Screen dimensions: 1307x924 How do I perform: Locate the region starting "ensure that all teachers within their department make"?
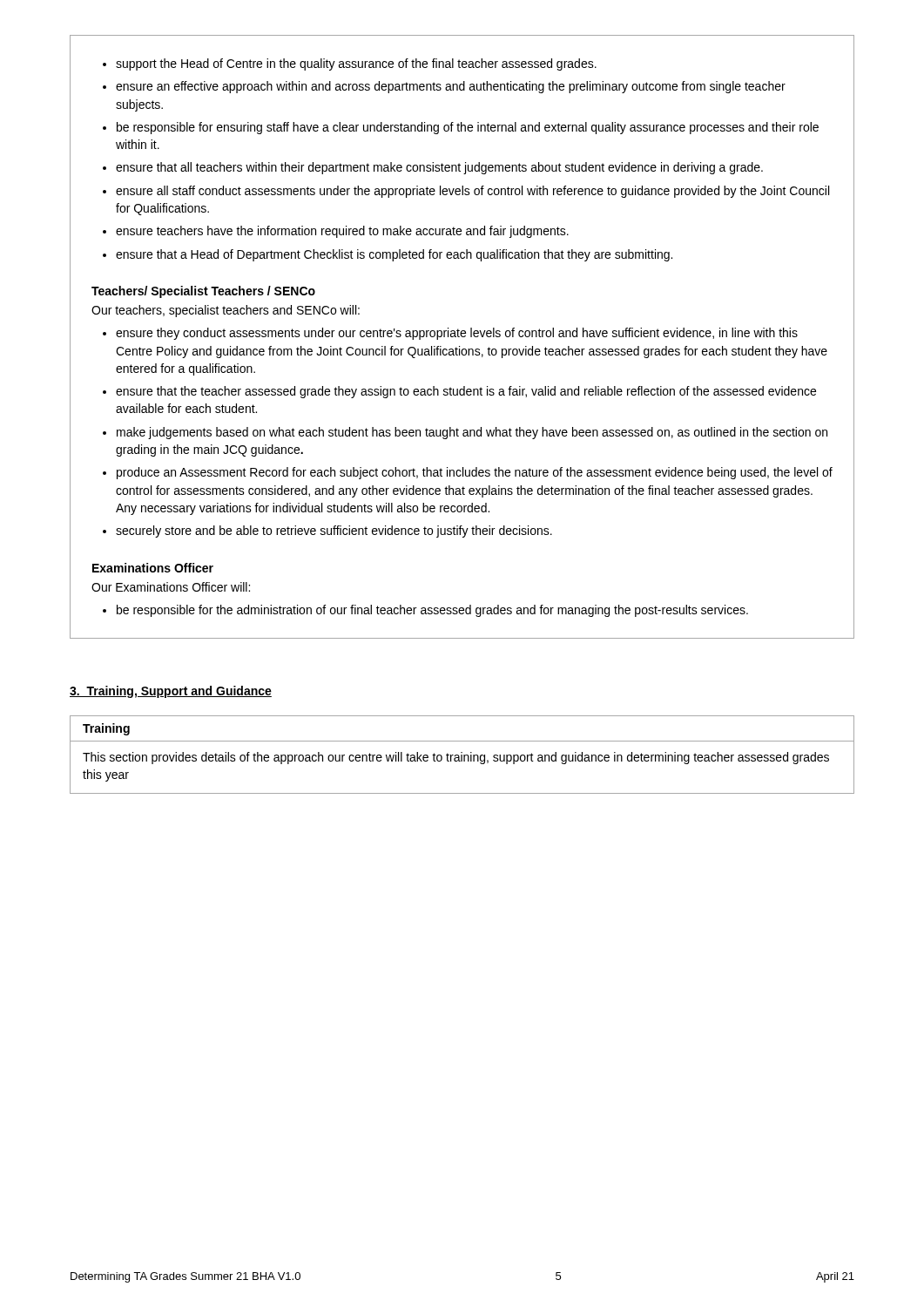click(474, 168)
